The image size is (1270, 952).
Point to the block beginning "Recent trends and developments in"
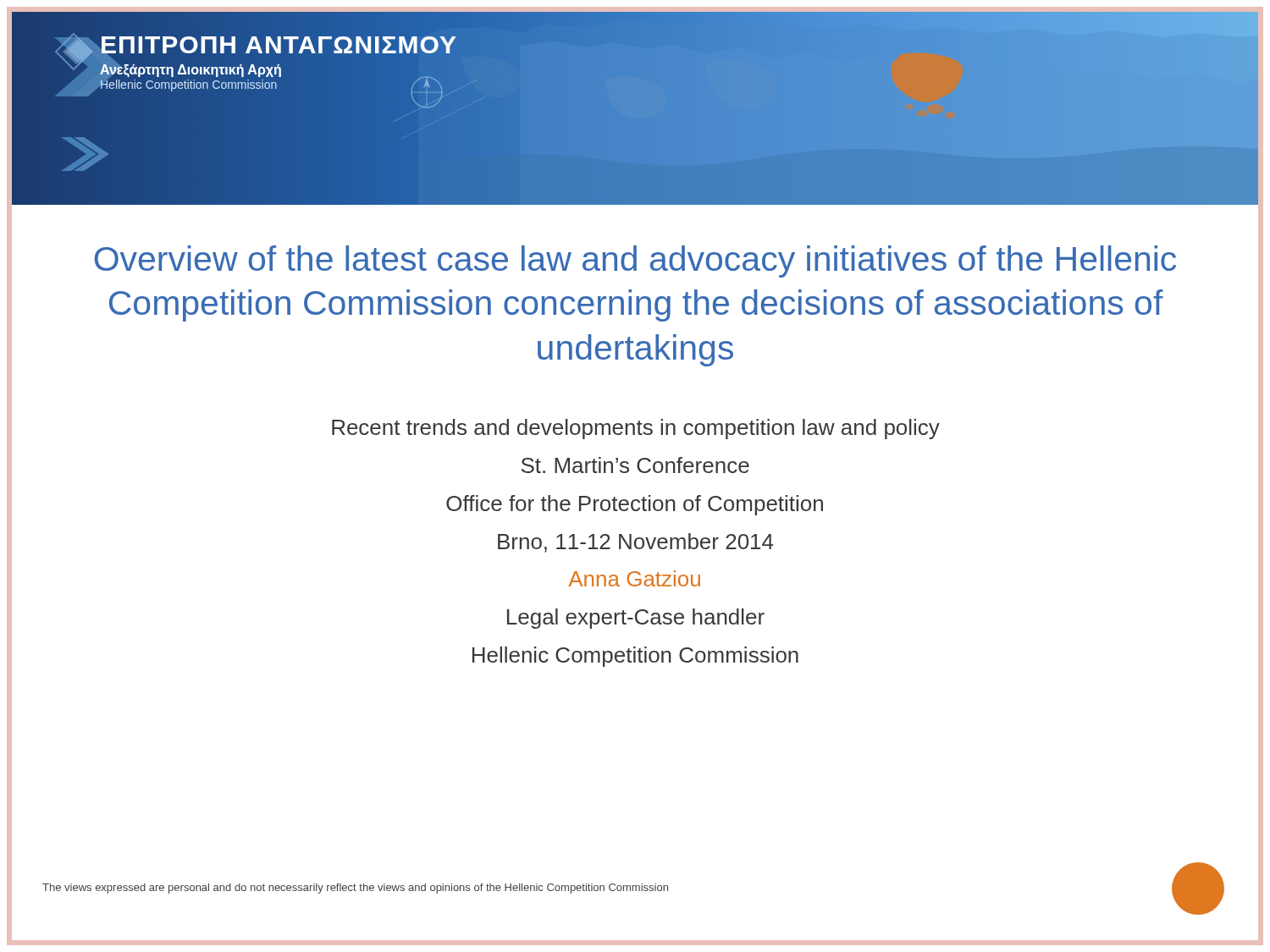point(635,428)
